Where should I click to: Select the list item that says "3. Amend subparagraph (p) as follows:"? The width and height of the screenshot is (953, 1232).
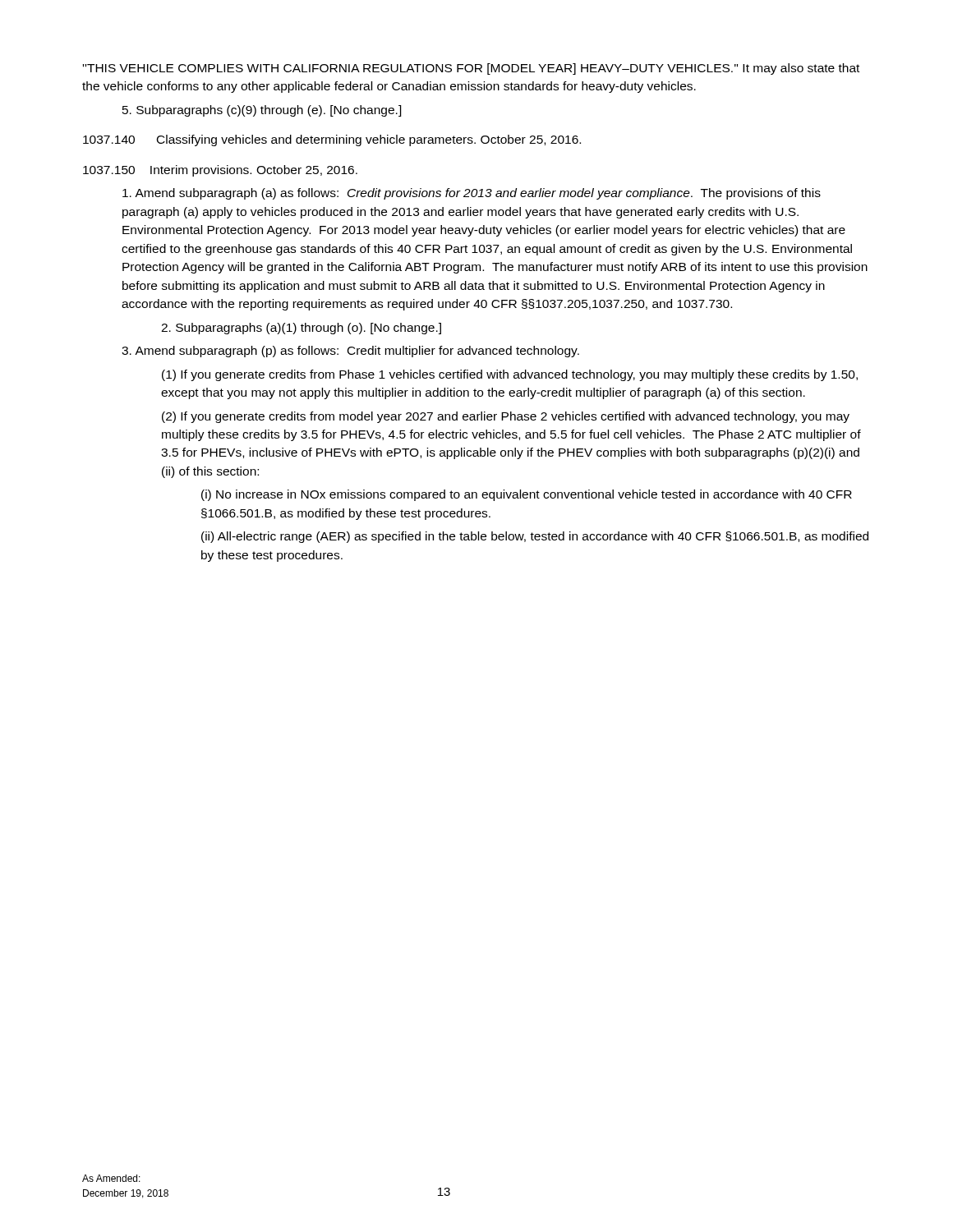pos(496,351)
